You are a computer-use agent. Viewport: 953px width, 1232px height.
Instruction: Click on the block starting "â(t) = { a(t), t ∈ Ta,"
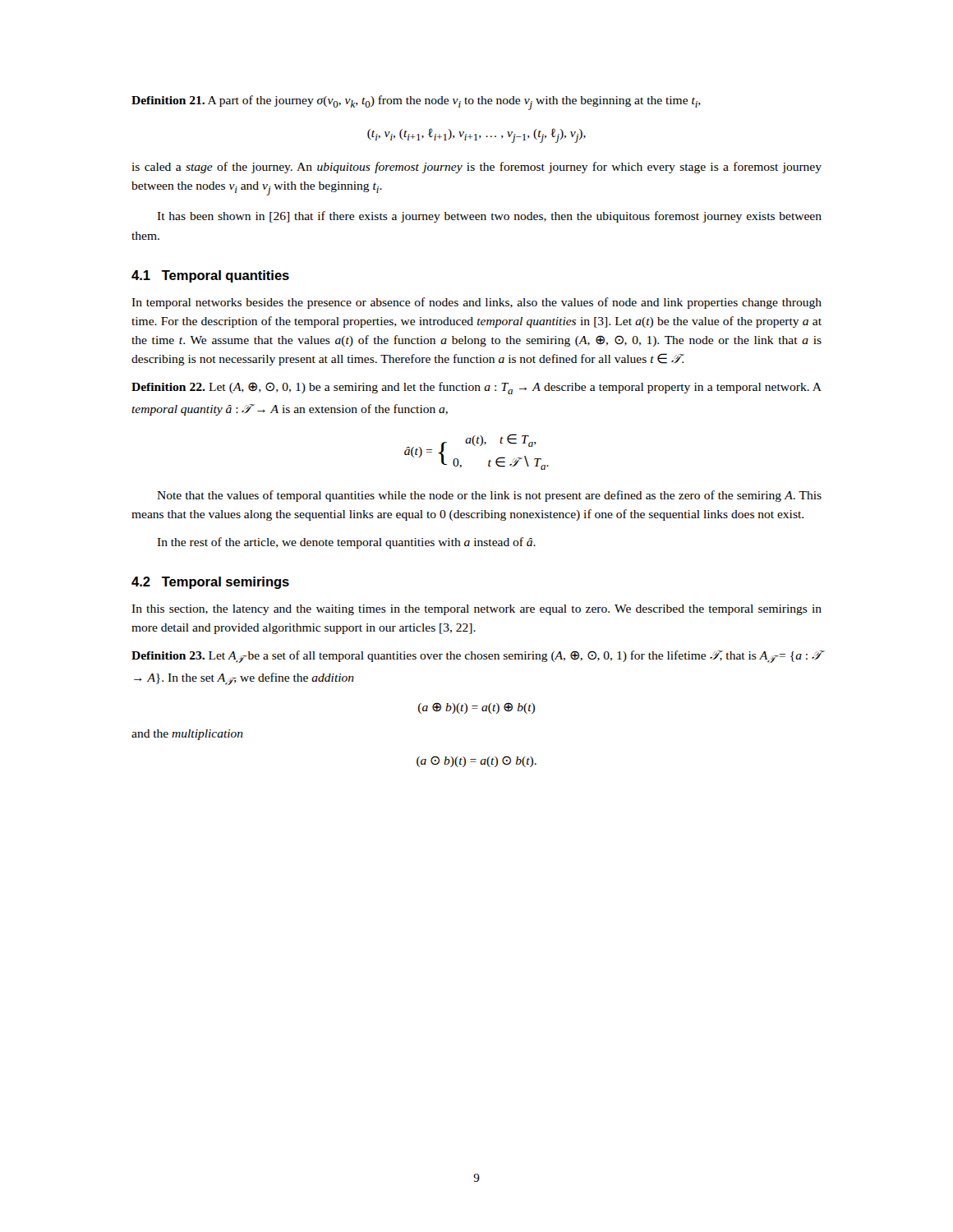476,452
